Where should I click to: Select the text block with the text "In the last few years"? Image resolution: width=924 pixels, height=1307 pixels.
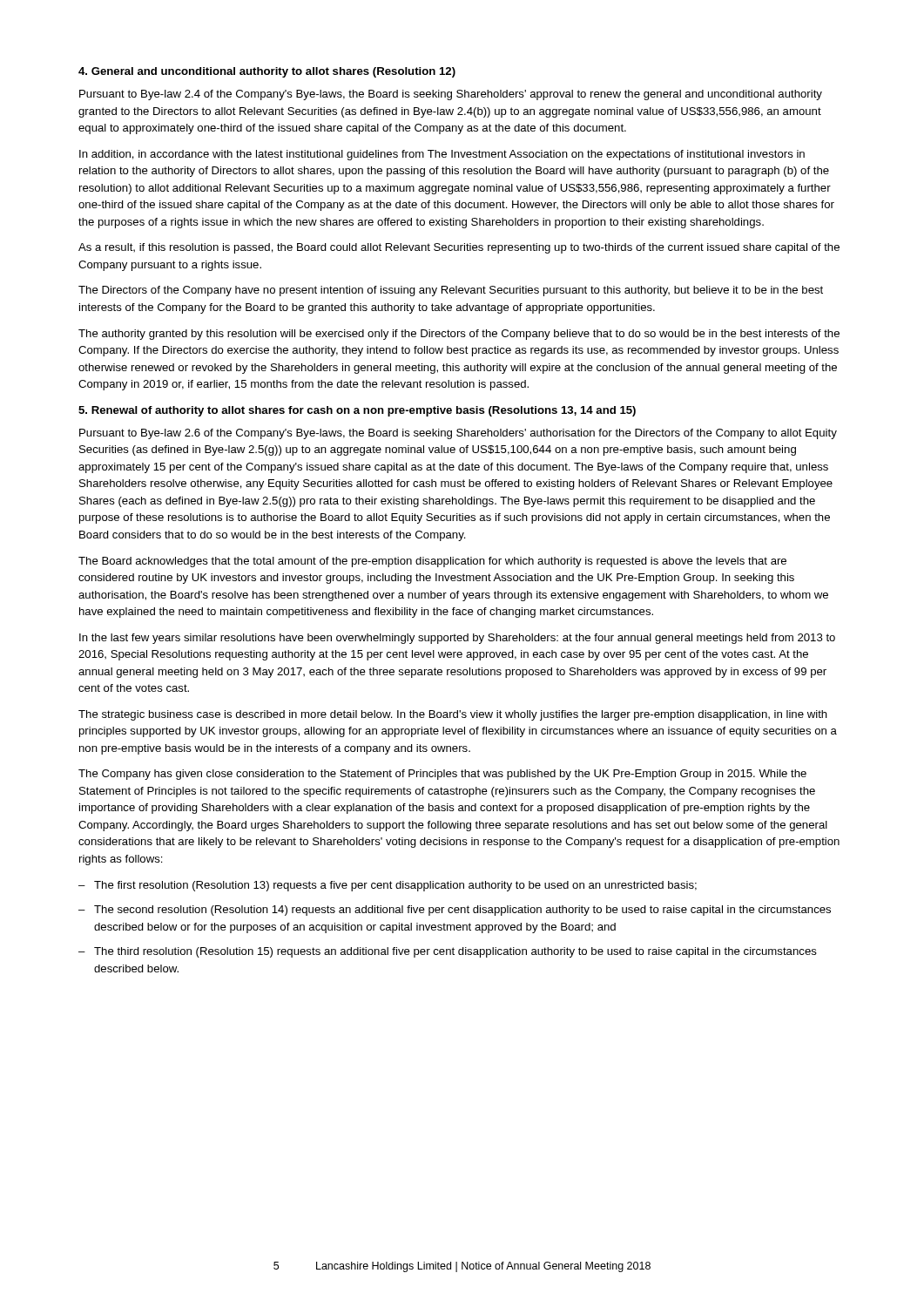click(x=457, y=663)
